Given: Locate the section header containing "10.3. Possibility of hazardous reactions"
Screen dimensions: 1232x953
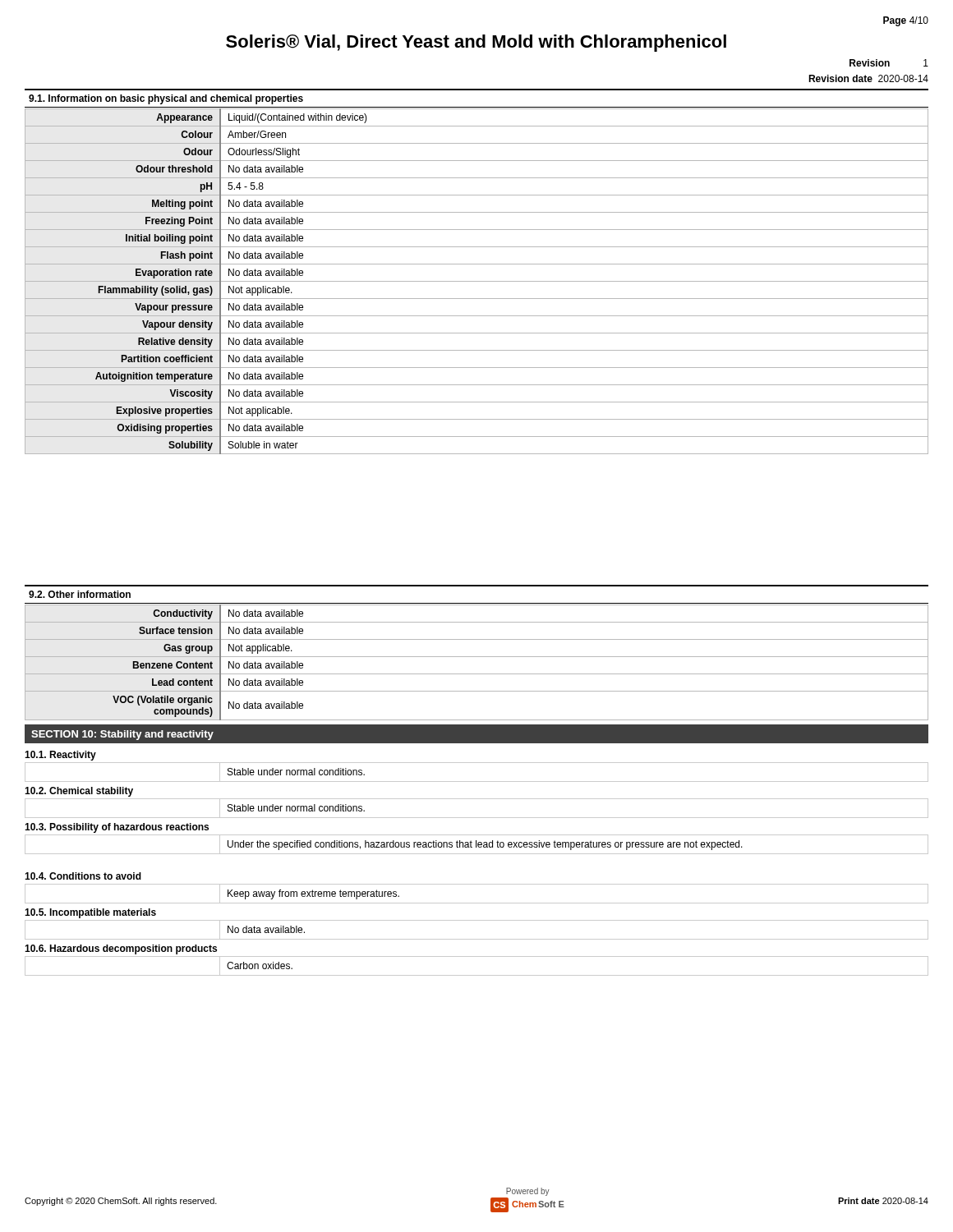Looking at the screenshot, I should (x=117, y=827).
